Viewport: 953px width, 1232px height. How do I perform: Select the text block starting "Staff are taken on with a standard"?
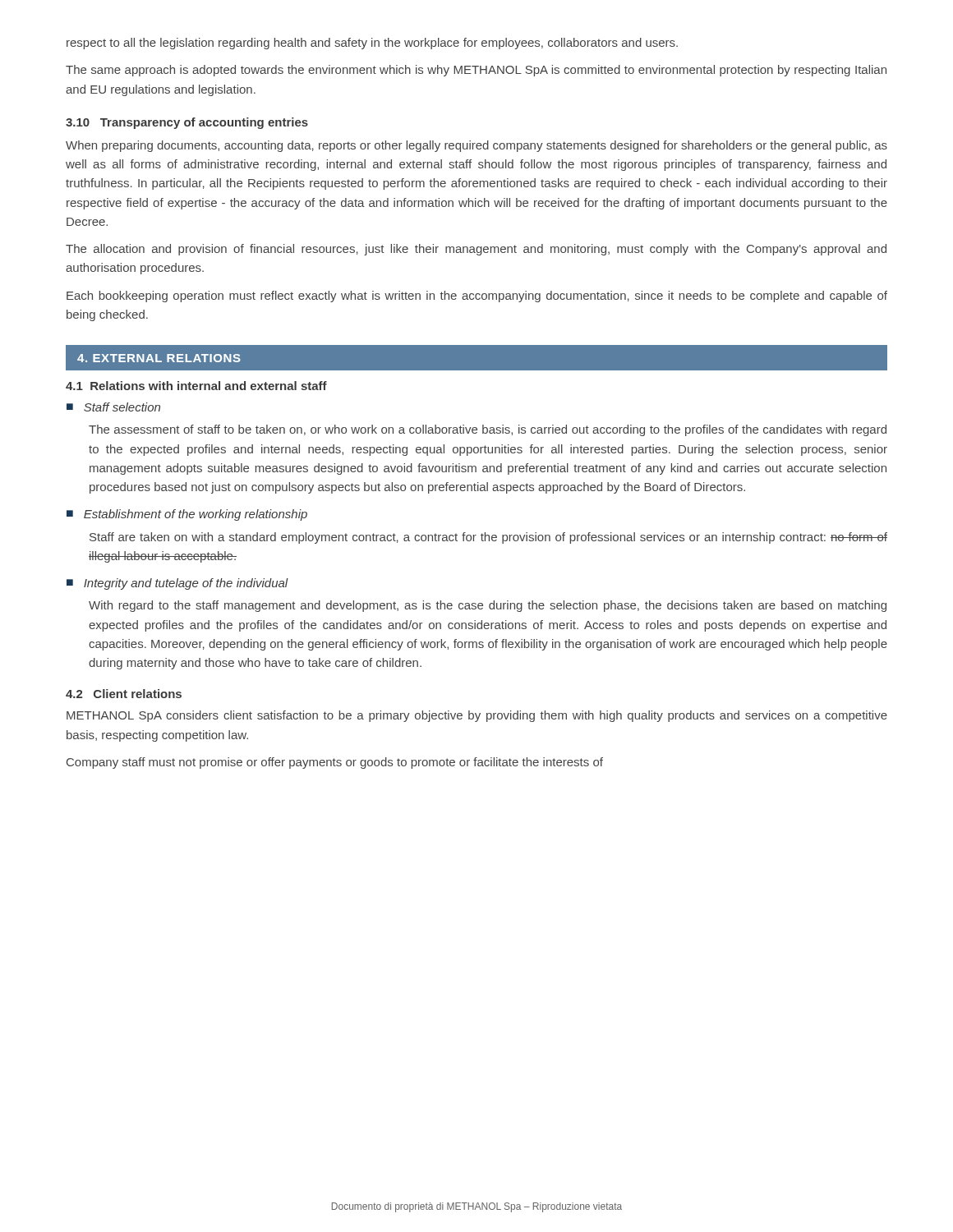click(x=488, y=546)
